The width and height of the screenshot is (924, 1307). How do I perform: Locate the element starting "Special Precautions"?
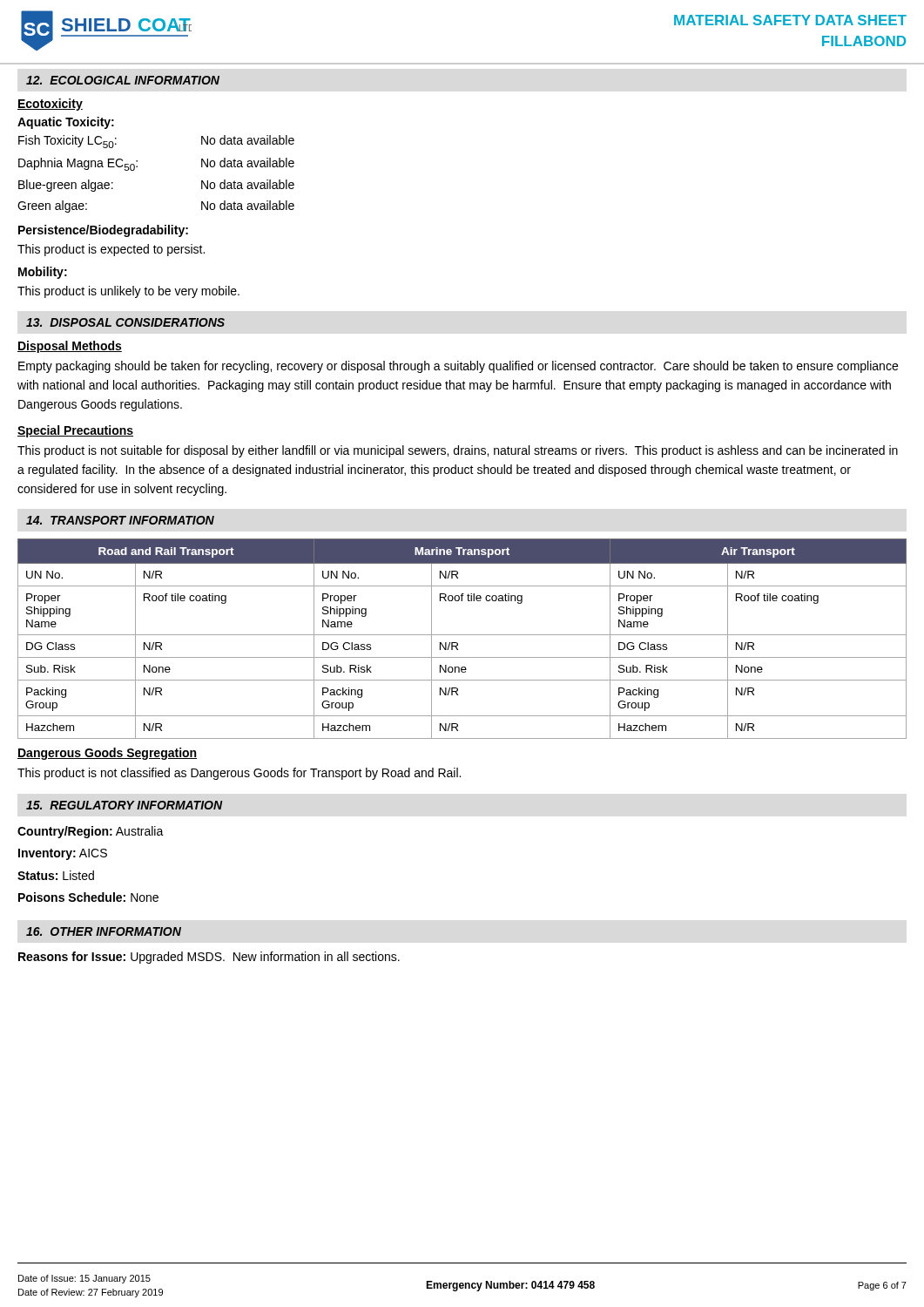75,431
